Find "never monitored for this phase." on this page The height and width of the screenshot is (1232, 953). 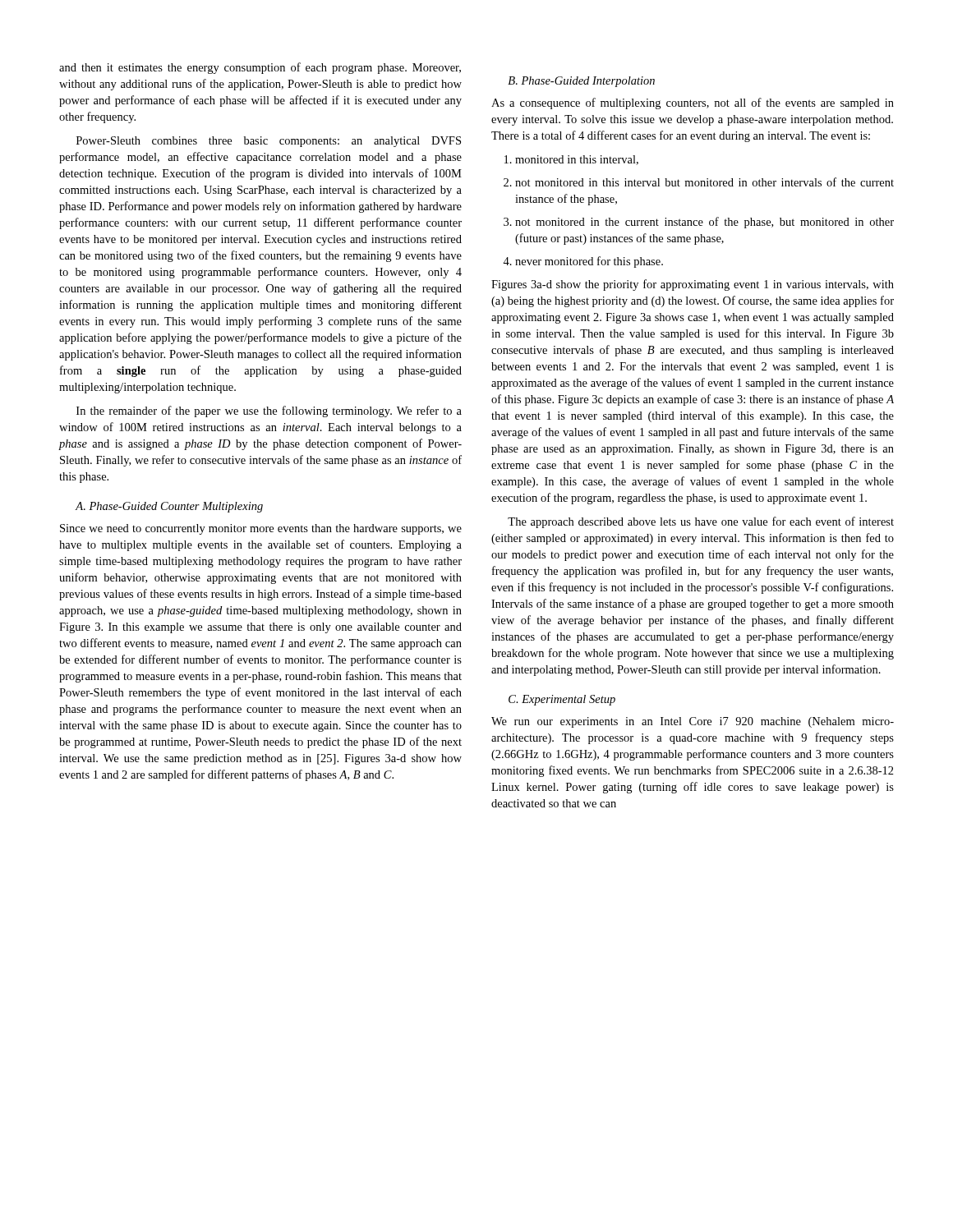click(583, 262)
